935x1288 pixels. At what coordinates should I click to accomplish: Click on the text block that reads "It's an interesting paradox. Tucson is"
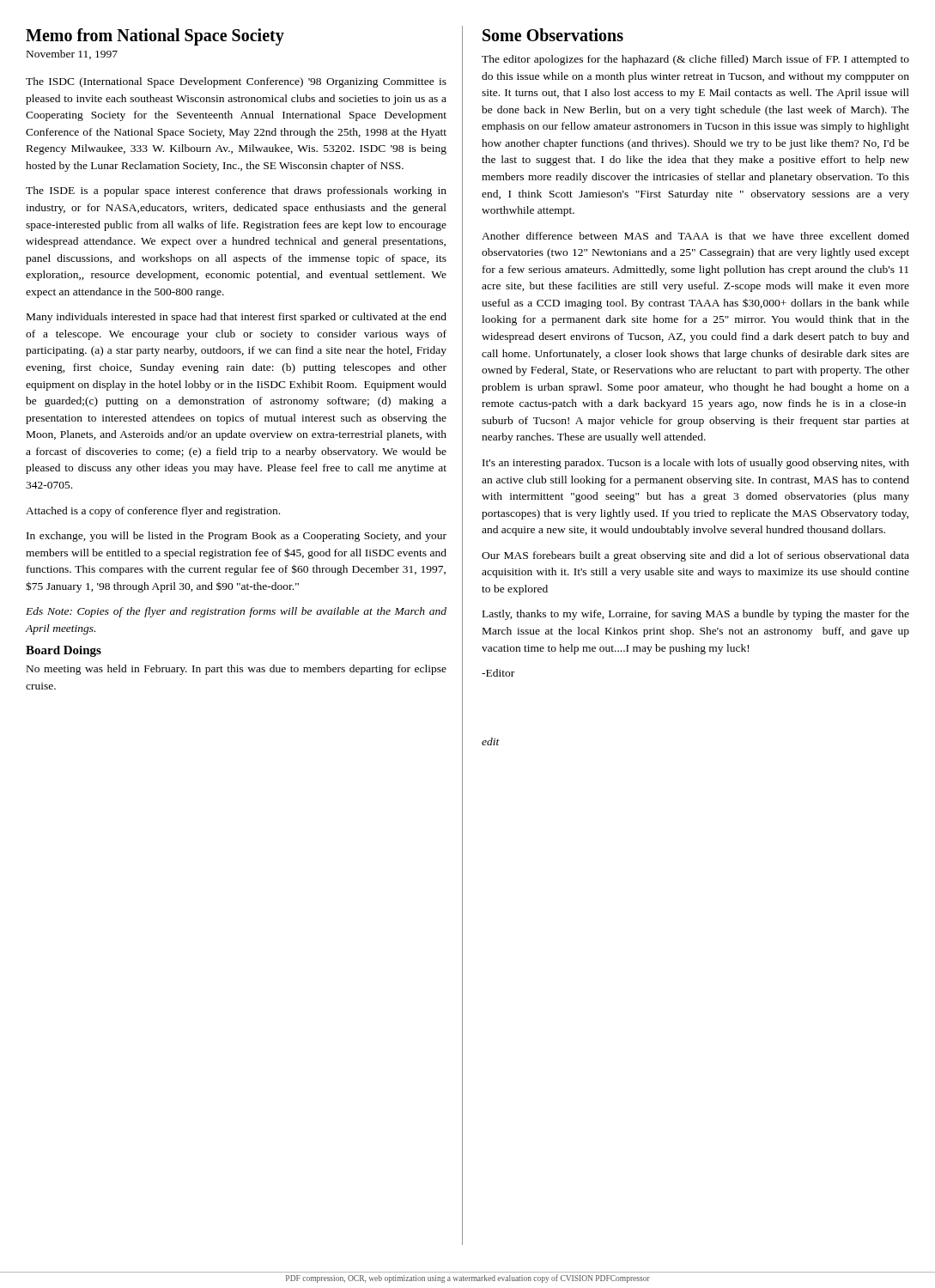pos(695,496)
